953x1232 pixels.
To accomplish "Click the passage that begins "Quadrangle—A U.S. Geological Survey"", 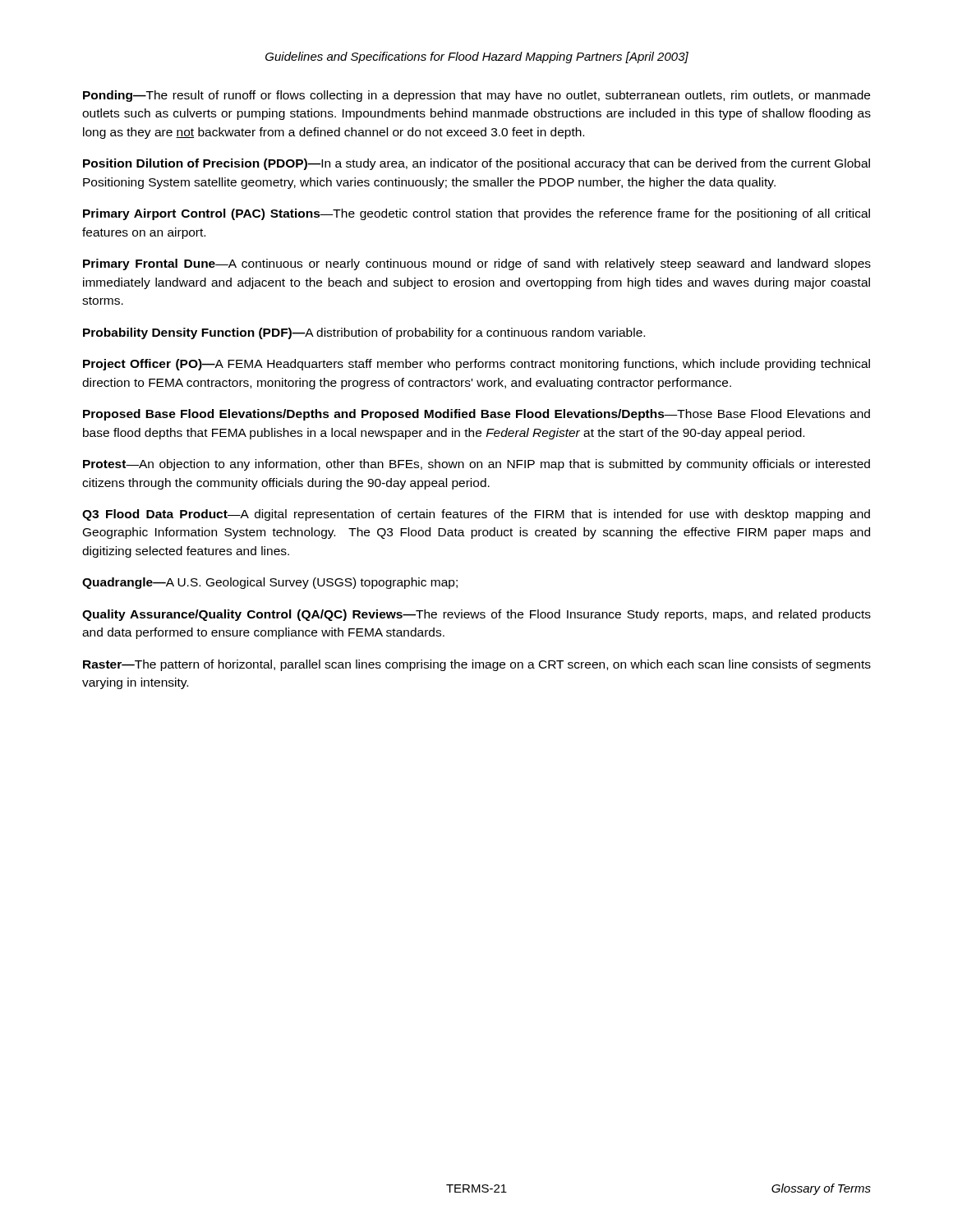I will pos(270,583).
